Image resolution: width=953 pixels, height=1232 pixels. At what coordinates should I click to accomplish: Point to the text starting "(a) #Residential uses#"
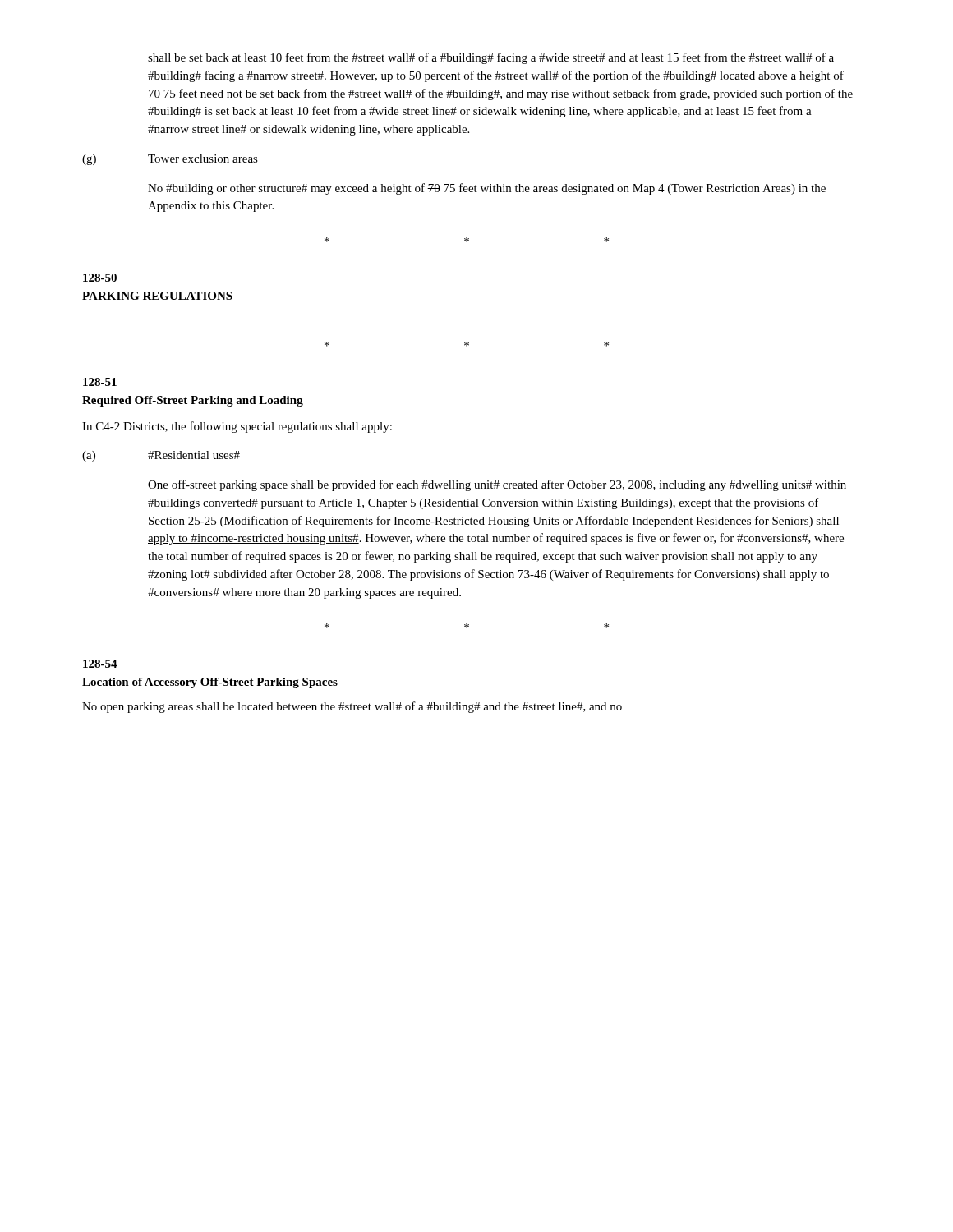(x=161, y=456)
